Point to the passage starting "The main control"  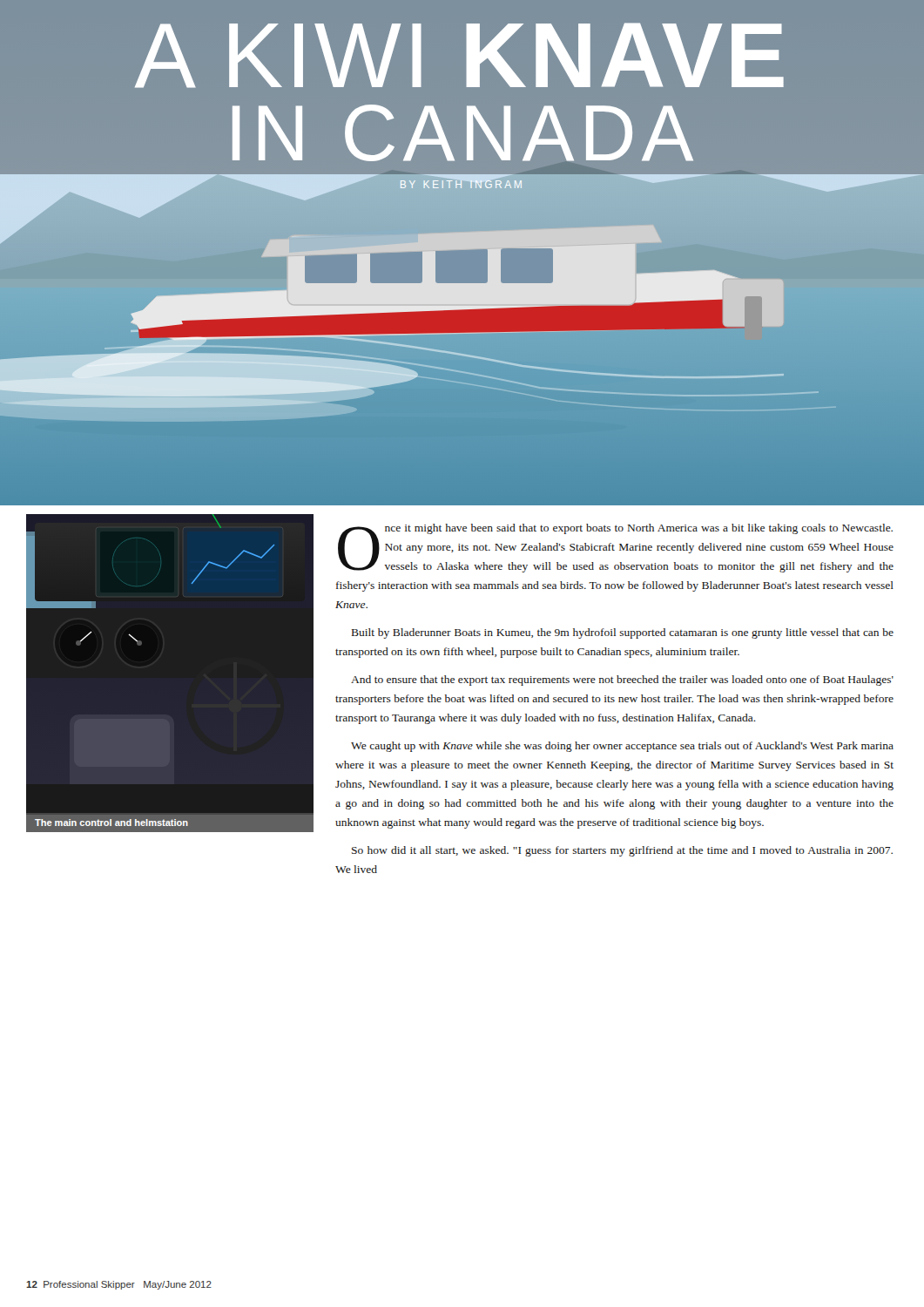click(111, 822)
